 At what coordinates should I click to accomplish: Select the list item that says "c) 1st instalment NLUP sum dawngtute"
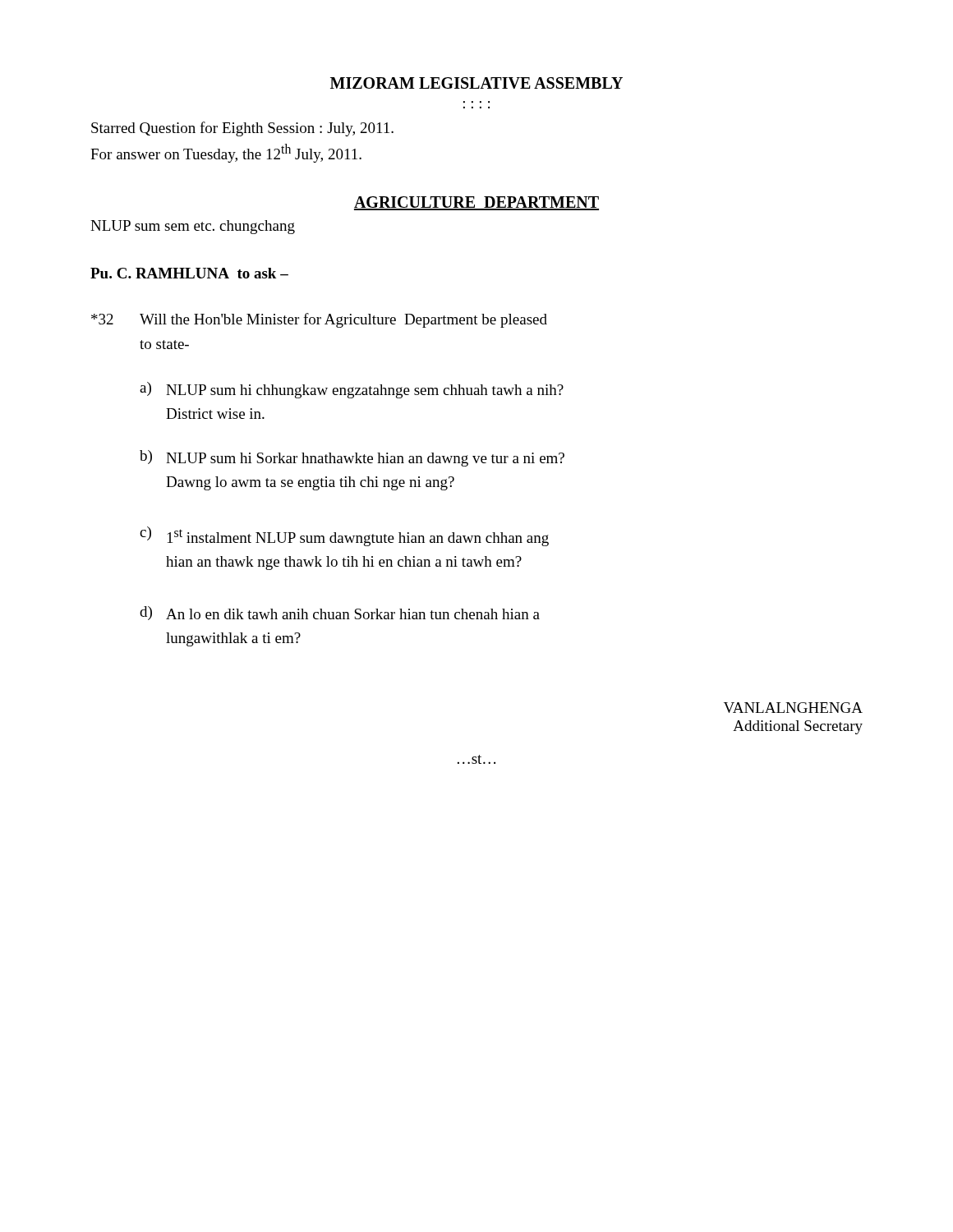[344, 548]
